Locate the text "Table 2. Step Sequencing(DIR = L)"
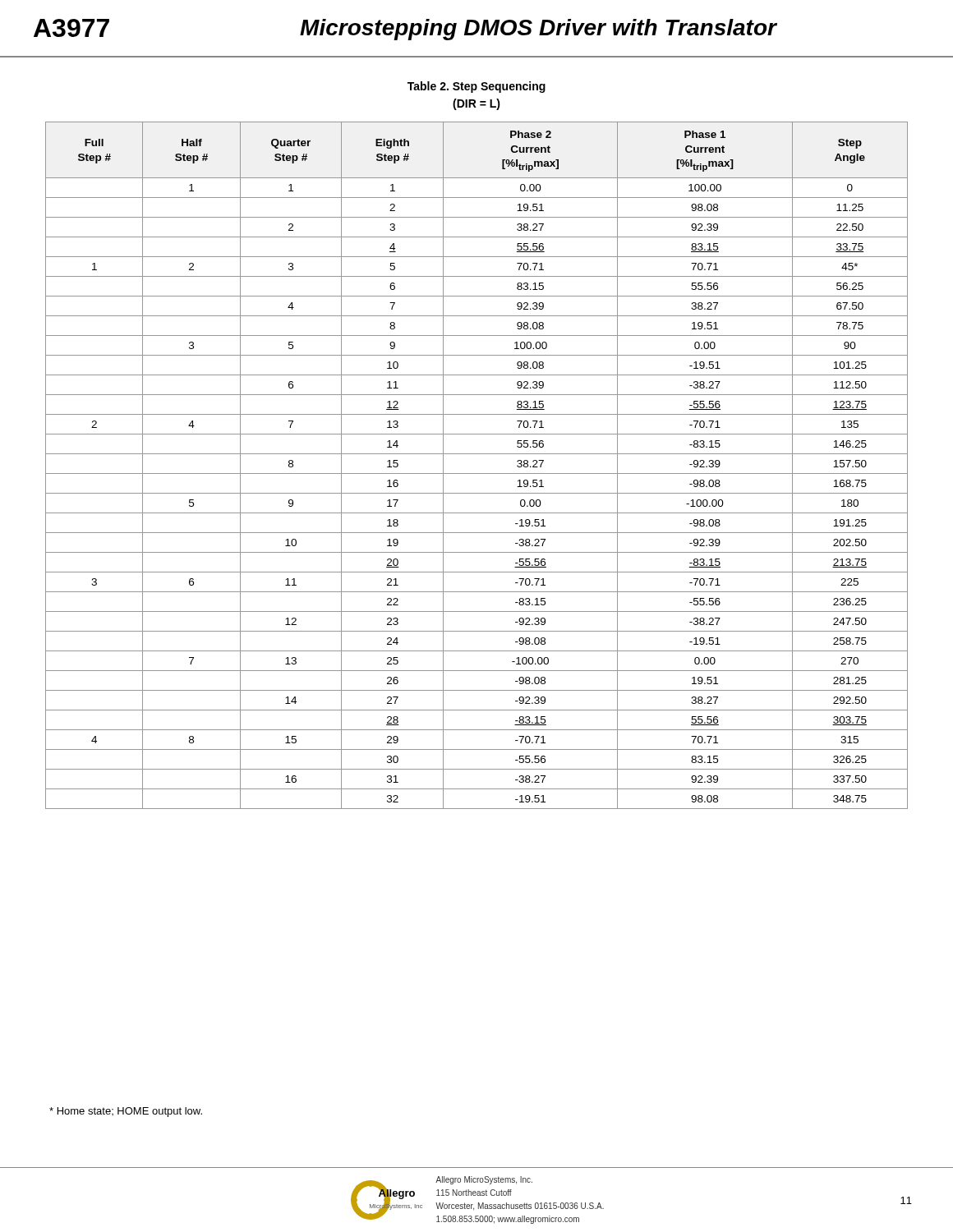This screenshot has height=1232, width=953. click(x=476, y=95)
